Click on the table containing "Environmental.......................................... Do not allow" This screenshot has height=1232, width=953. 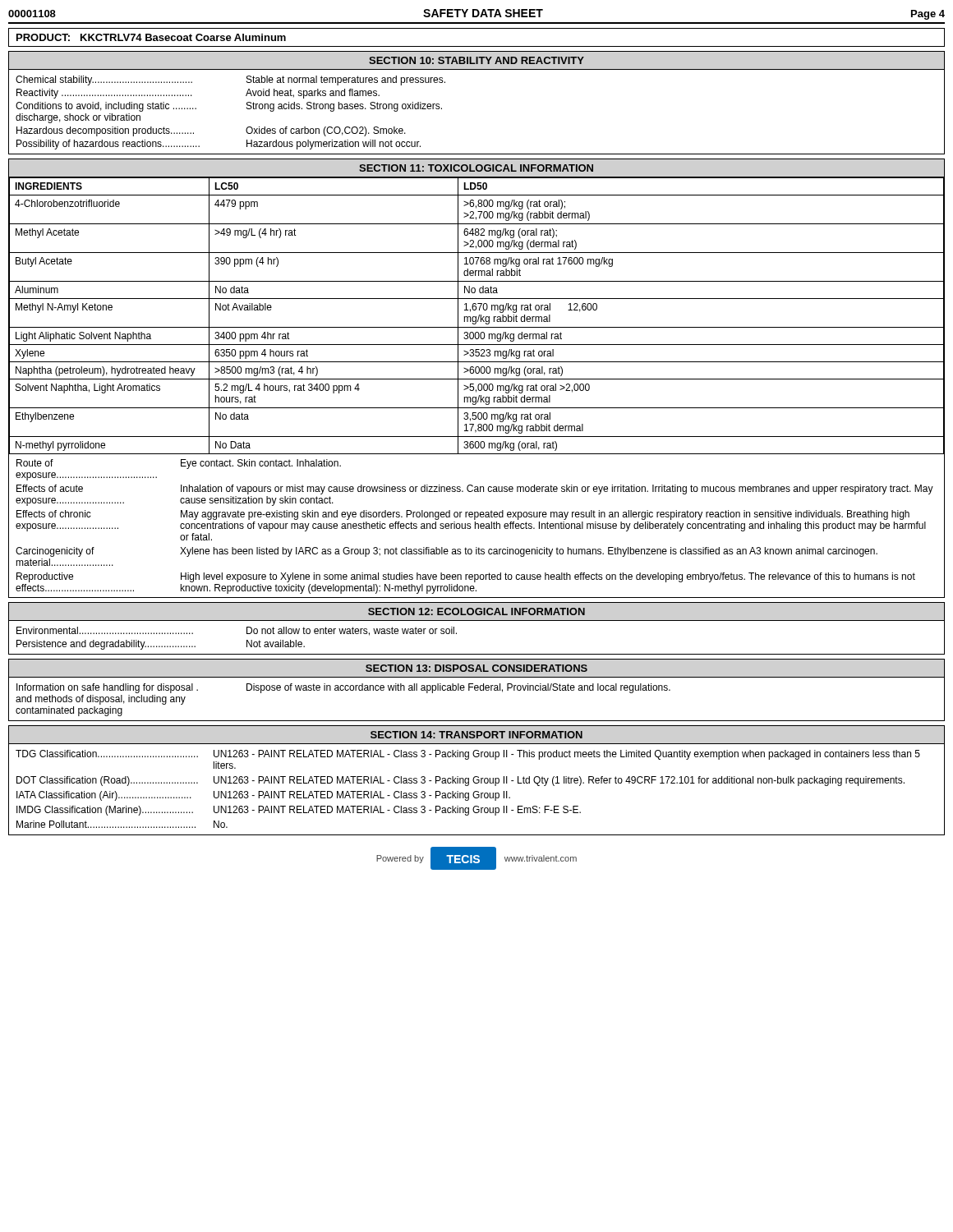click(476, 638)
